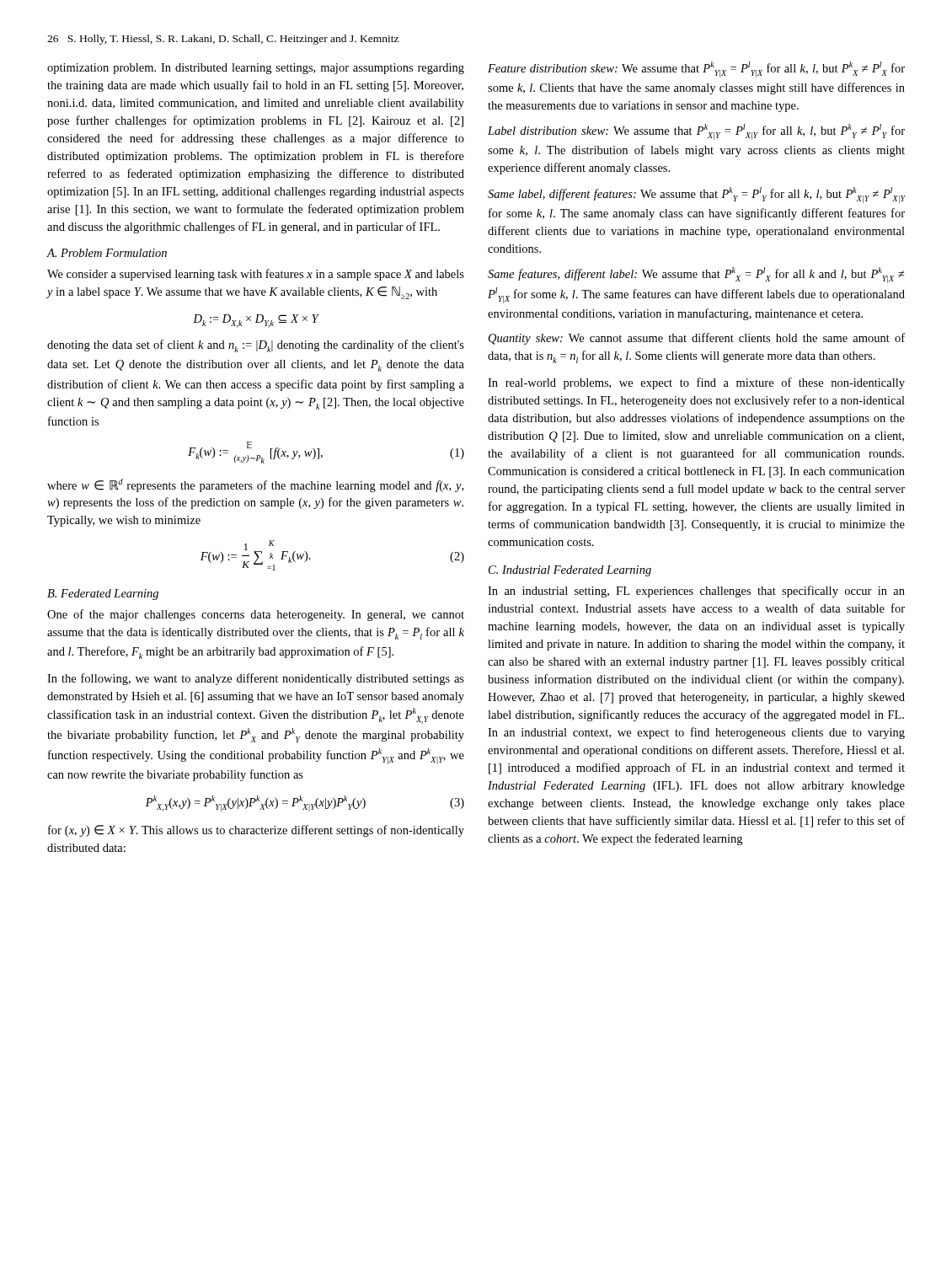Point to the text starting "B. Federated Learning"
The height and width of the screenshot is (1264, 952).
coord(103,593)
